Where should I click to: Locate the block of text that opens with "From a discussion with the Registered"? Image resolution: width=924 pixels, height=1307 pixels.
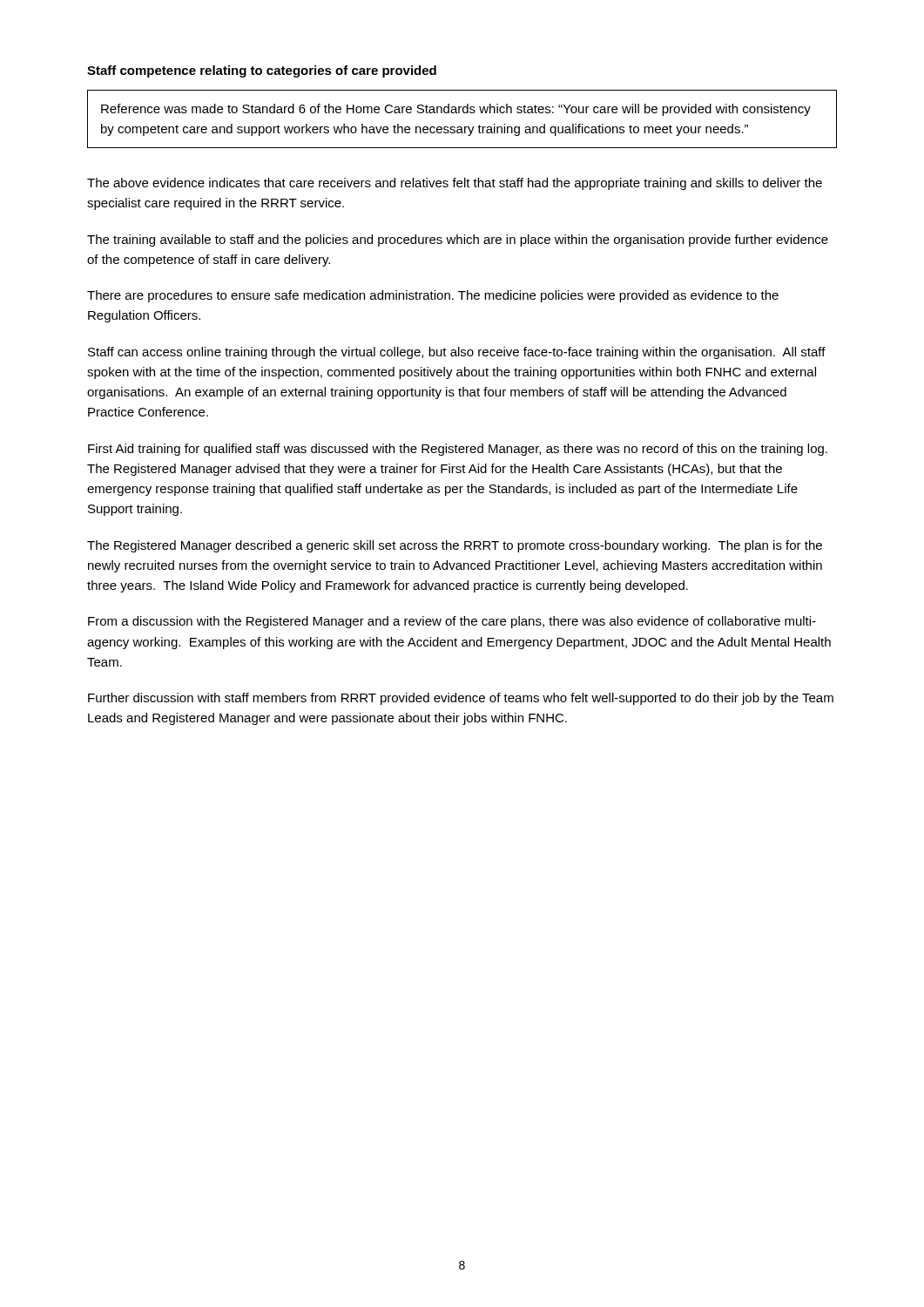(459, 641)
